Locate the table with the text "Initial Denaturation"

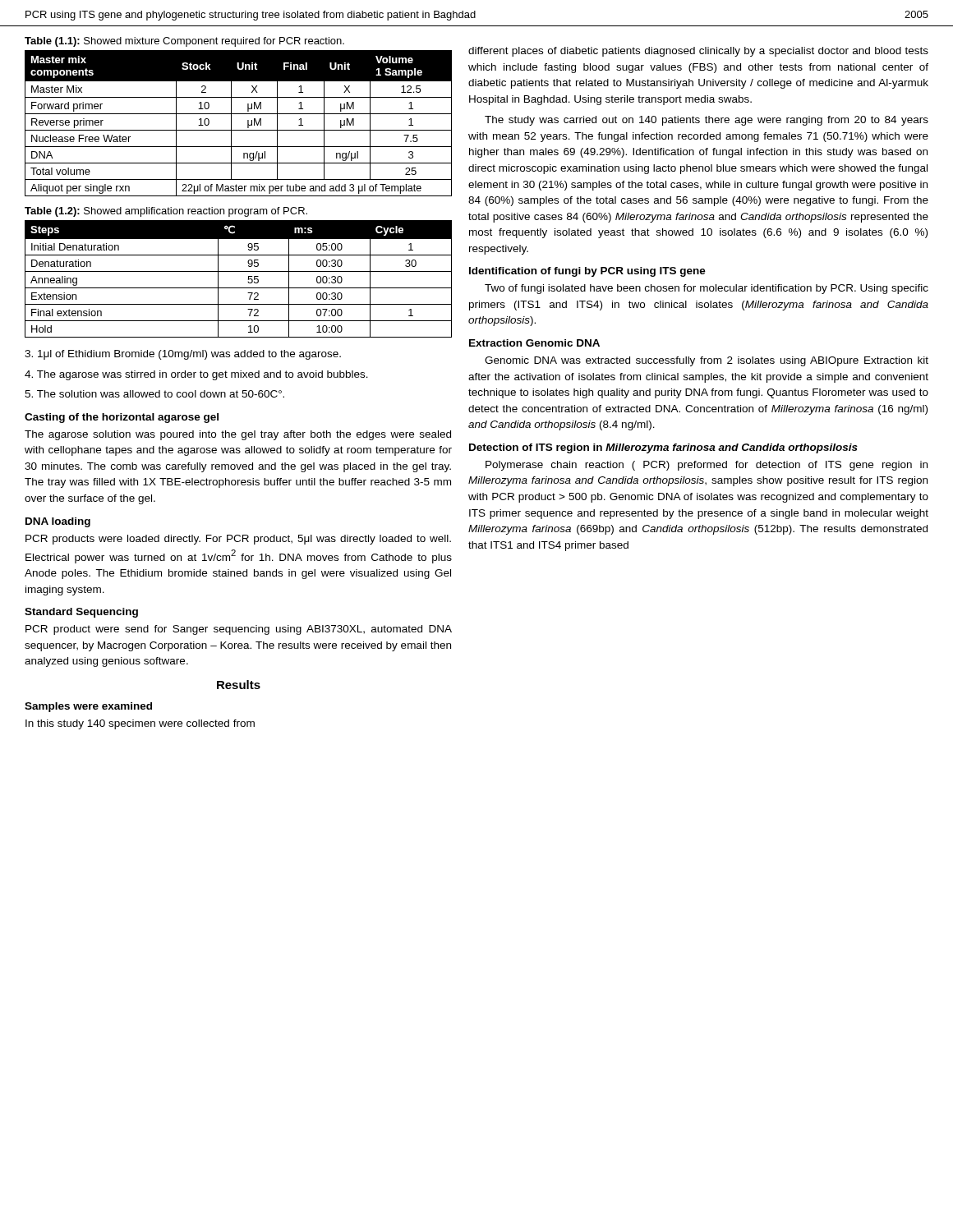click(x=238, y=279)
